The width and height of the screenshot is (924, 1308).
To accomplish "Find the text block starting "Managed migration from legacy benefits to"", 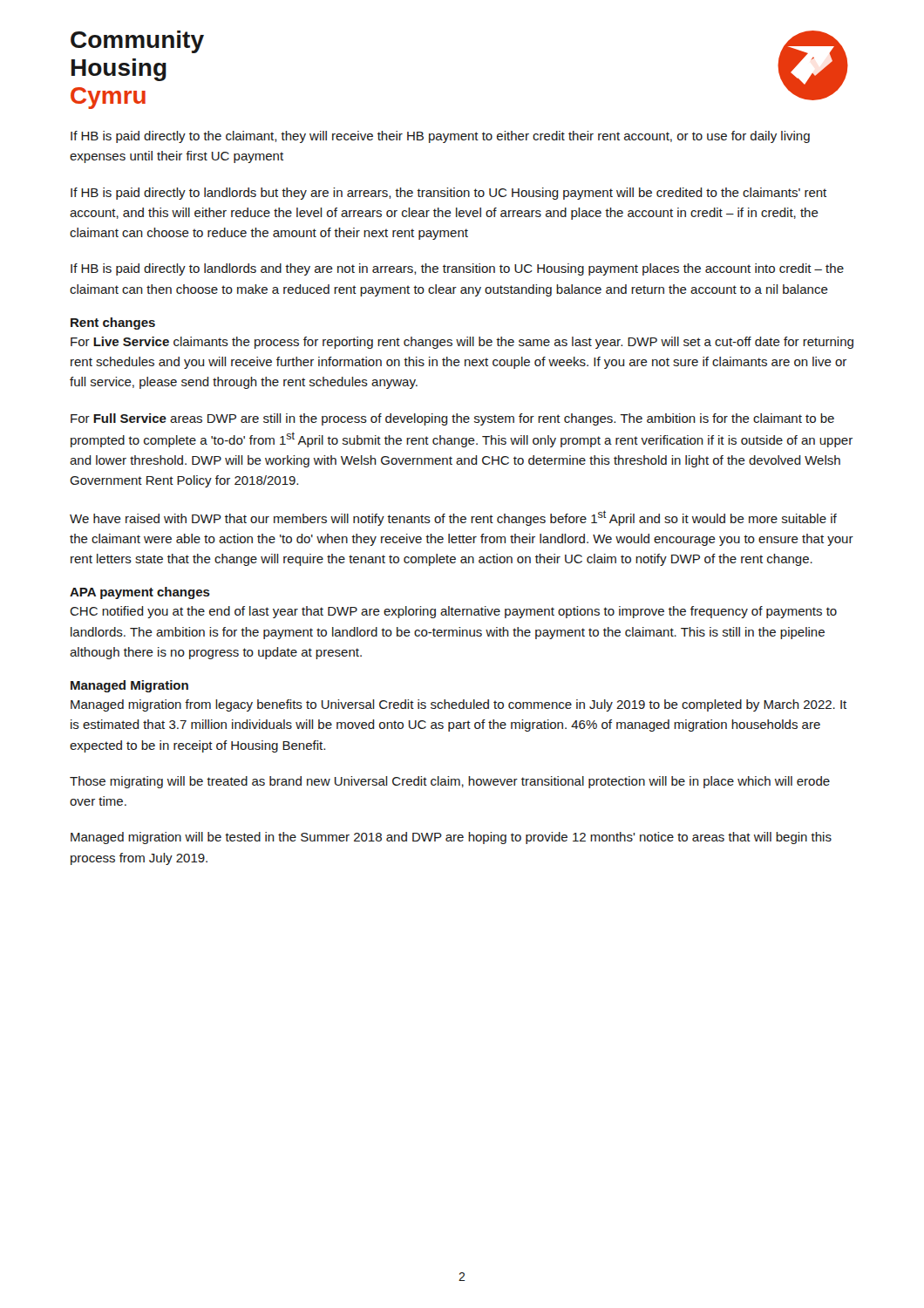I will point(458,724).
